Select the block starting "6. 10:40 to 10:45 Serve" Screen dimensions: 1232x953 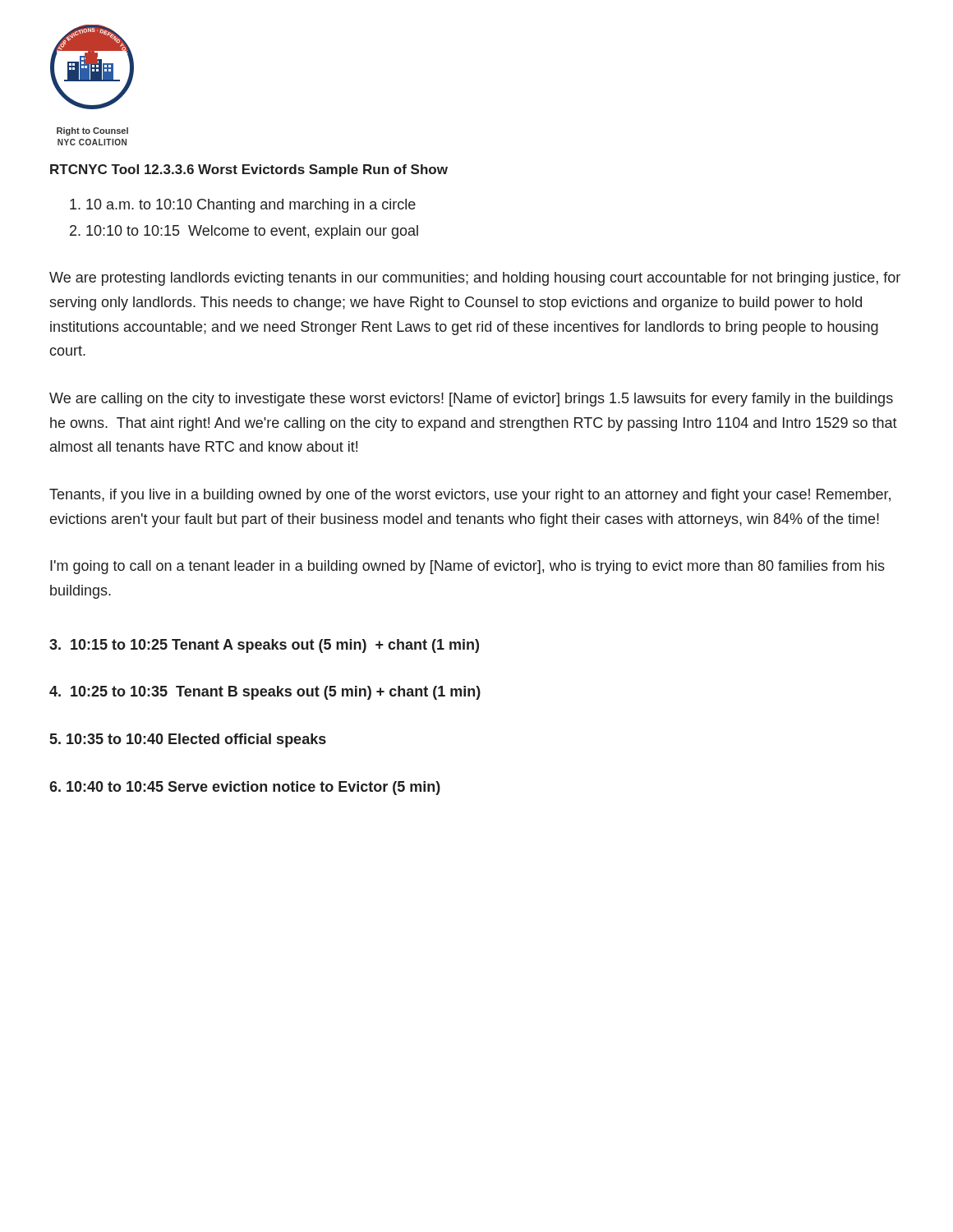tap(245, 787)
